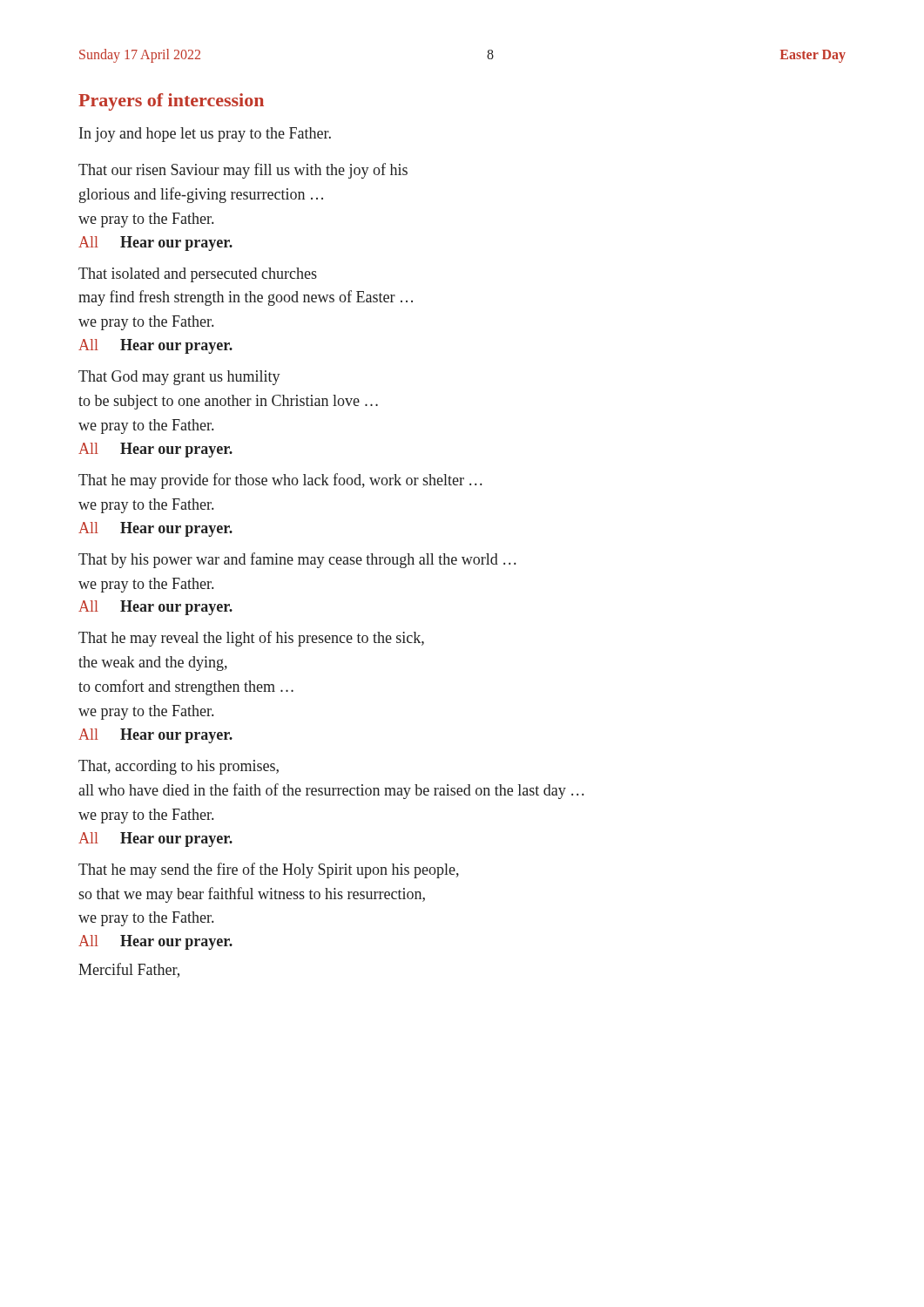
Task: Find the text block with the text "That he may provide for those who"
Action: coord(281,492)
